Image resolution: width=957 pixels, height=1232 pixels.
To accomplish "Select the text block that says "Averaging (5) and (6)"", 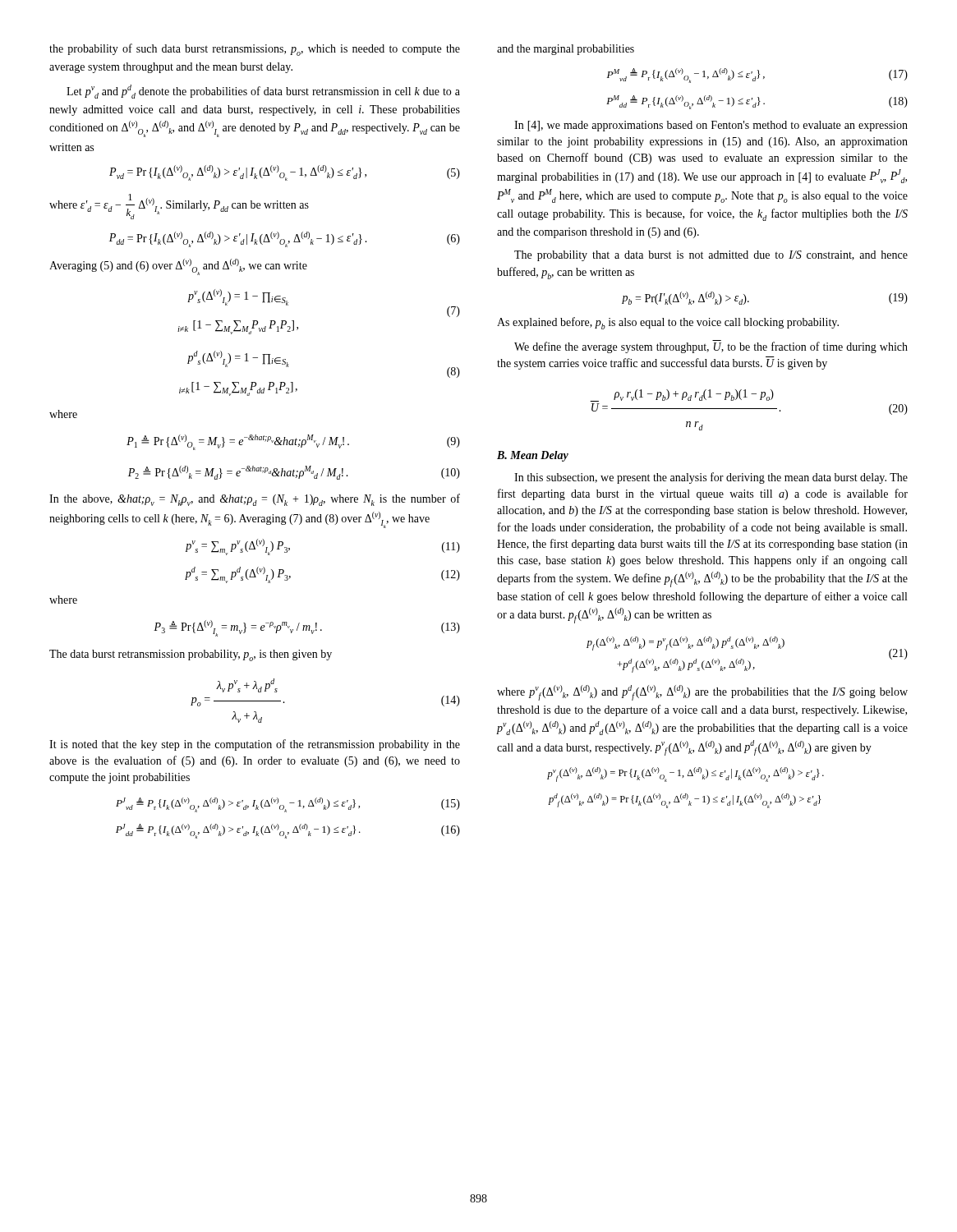I will [x=255, y=267].
